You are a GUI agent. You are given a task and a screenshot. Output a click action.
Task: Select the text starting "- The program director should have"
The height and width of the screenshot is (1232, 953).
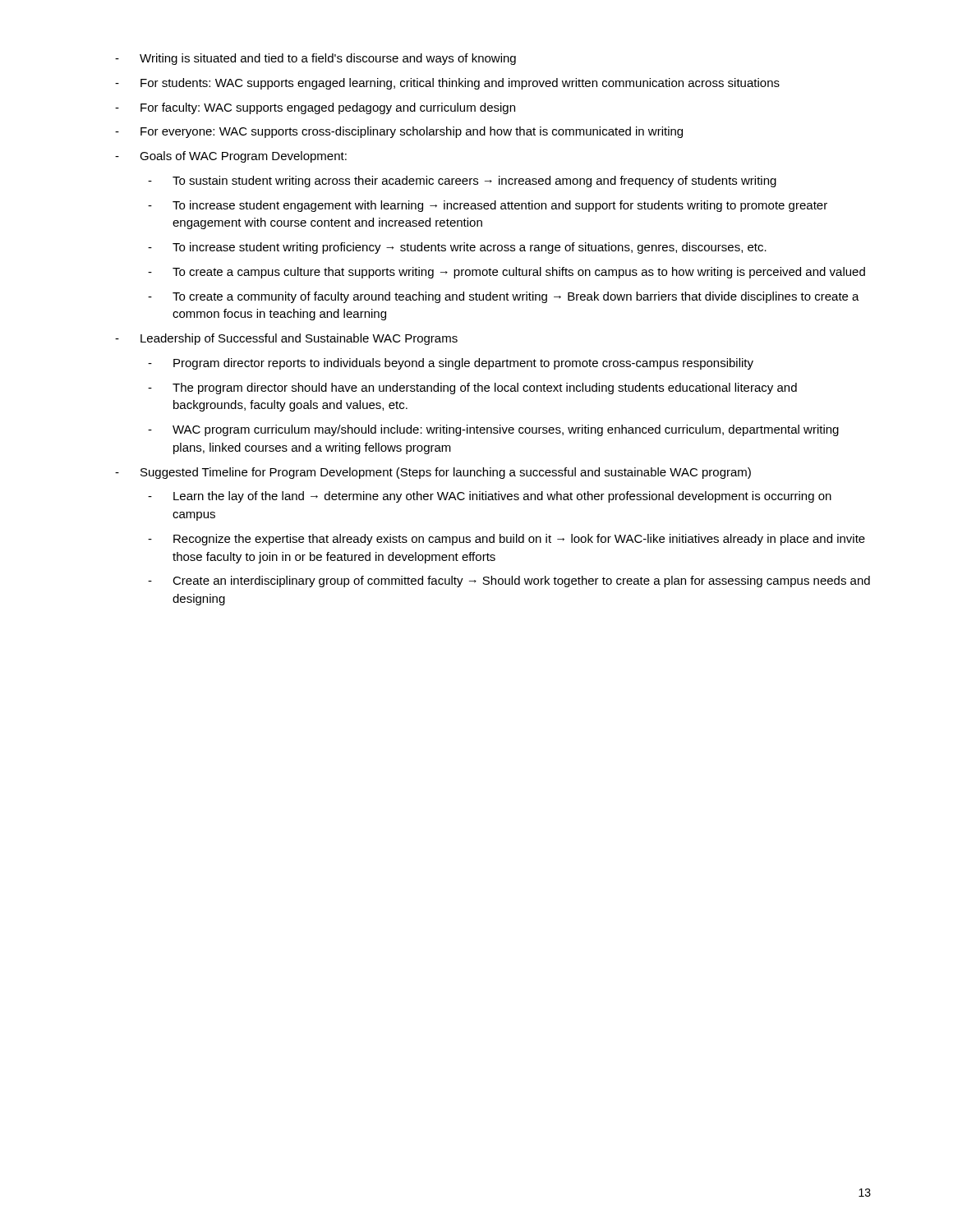[x=509, y=396]
